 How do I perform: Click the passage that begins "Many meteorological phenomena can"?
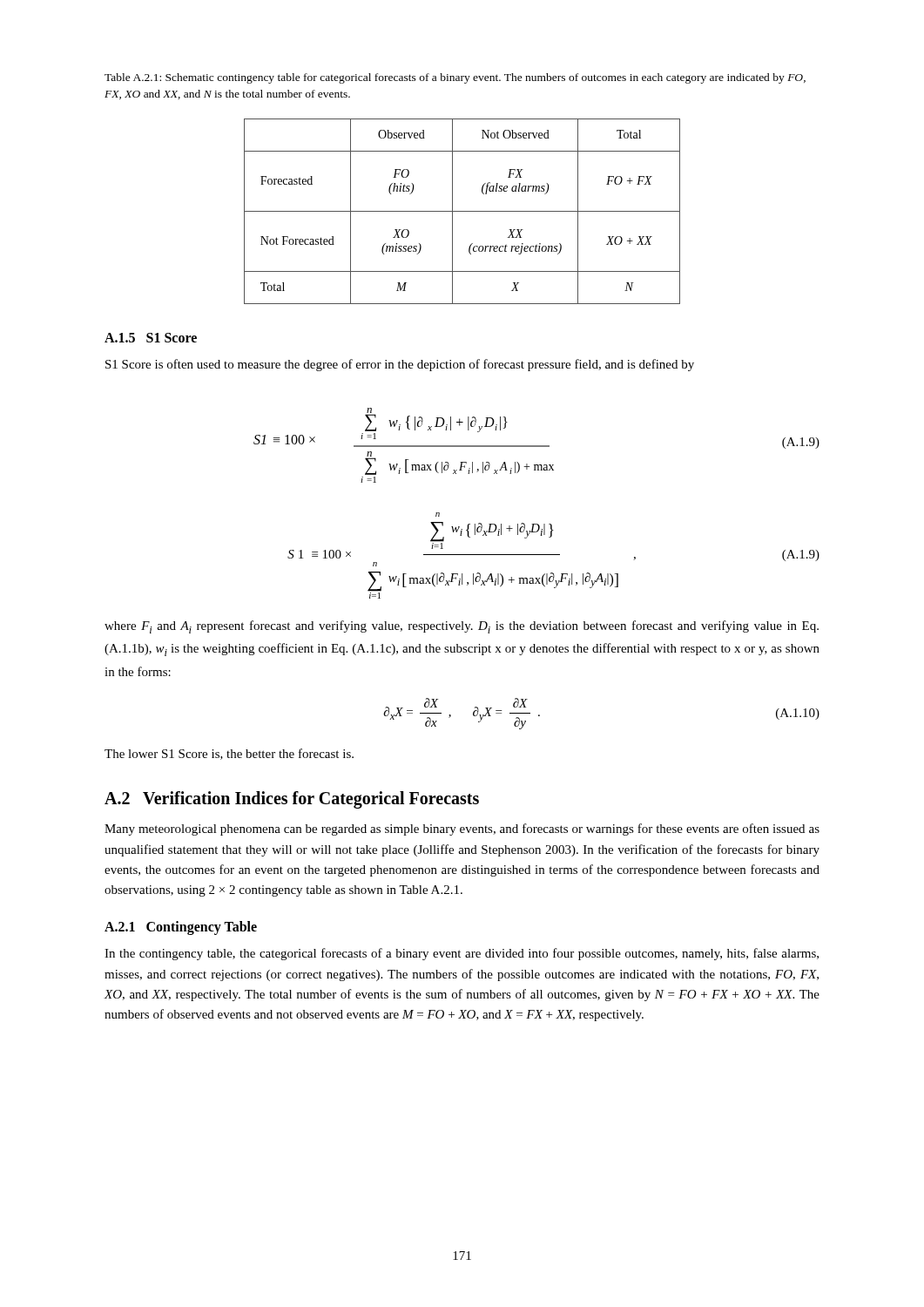point(462,859)
